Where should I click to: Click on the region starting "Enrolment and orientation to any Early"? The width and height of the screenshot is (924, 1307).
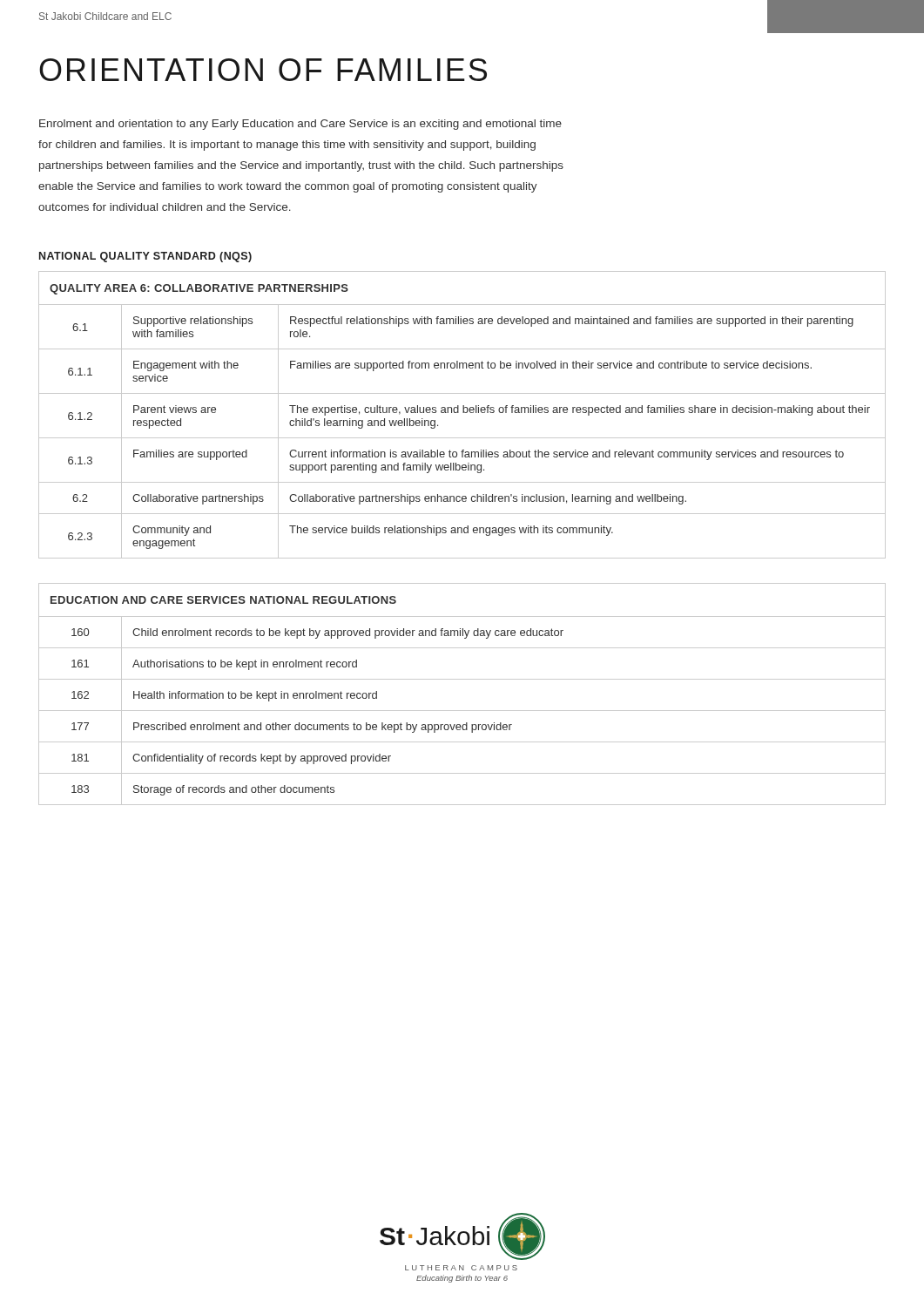[301, 165]
